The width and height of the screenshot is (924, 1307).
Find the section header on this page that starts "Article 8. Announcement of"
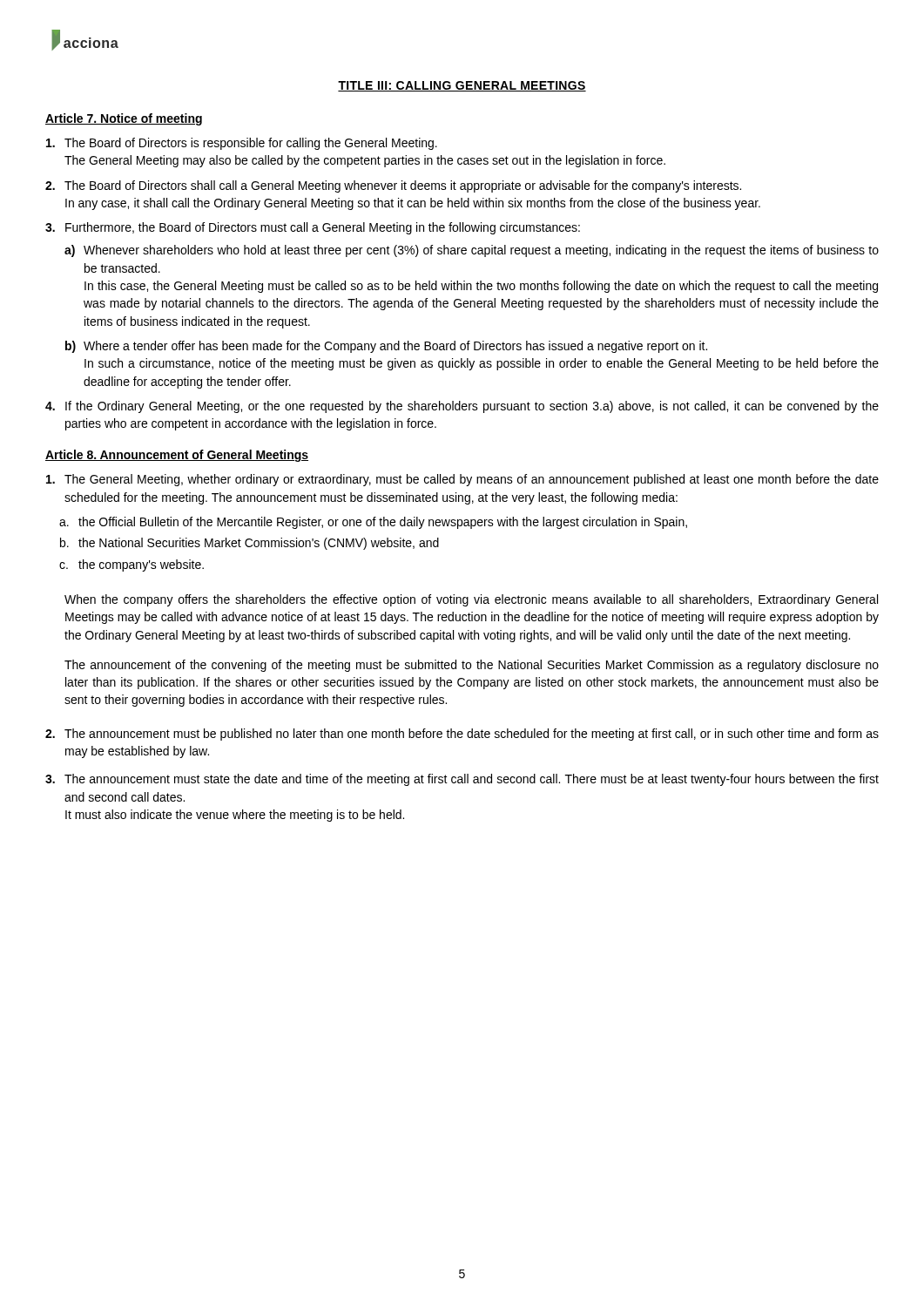[x=177, y=455]
